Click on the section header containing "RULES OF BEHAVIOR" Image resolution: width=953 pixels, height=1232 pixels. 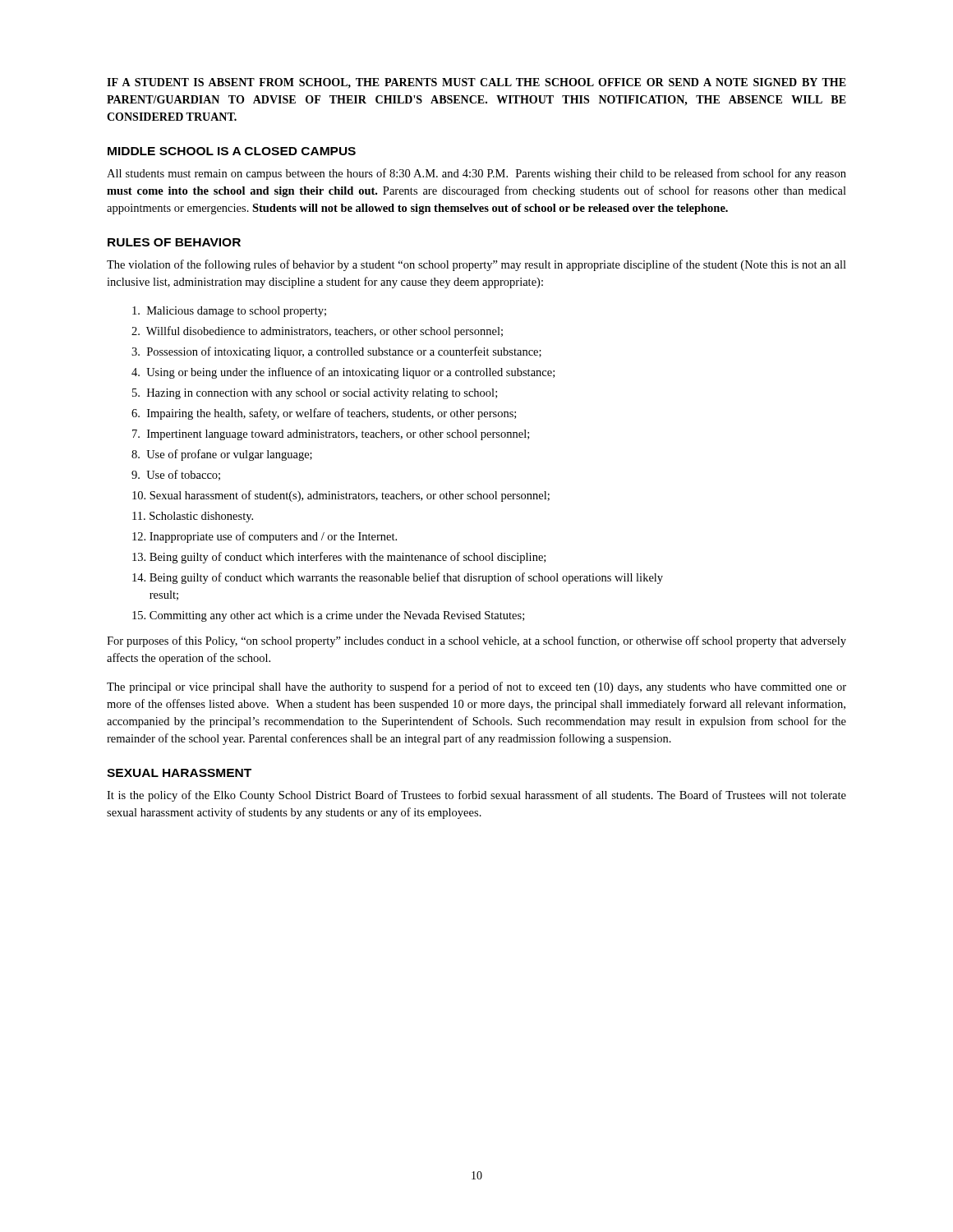(174, 242)
